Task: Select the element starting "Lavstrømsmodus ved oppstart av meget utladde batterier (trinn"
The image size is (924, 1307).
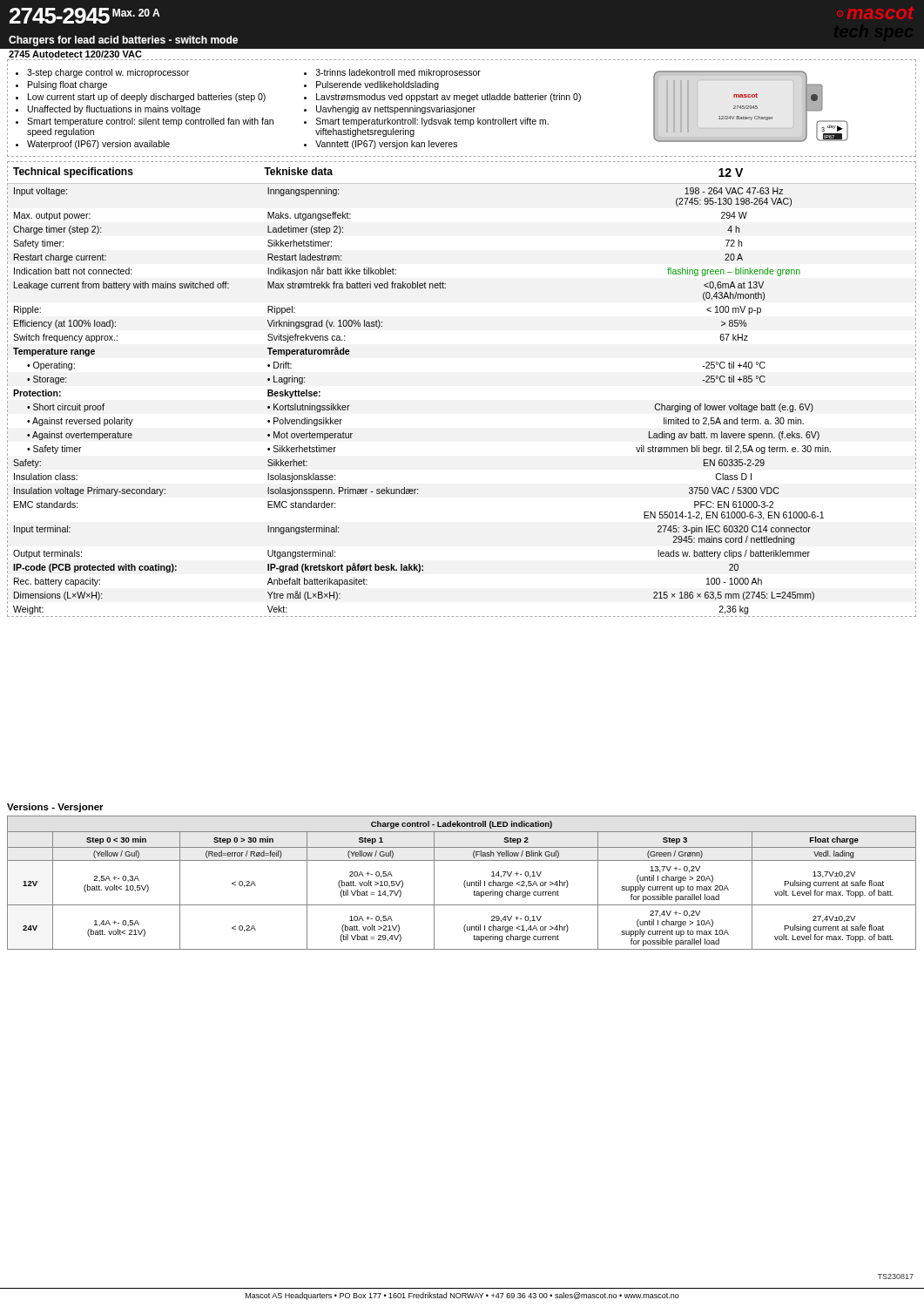Action: point(448,97)
